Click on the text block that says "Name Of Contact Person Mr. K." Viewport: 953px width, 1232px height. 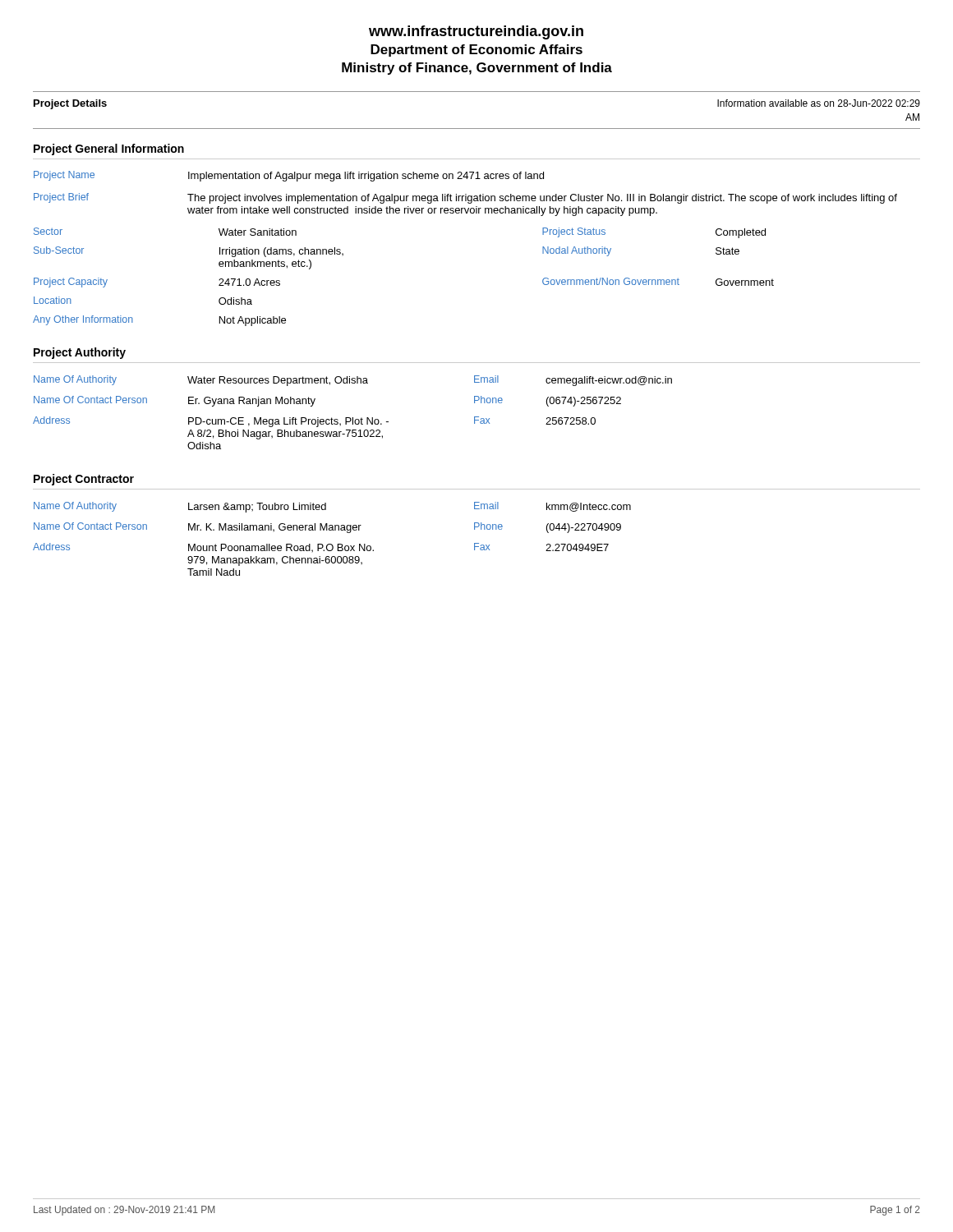click(x=476, y=527)
